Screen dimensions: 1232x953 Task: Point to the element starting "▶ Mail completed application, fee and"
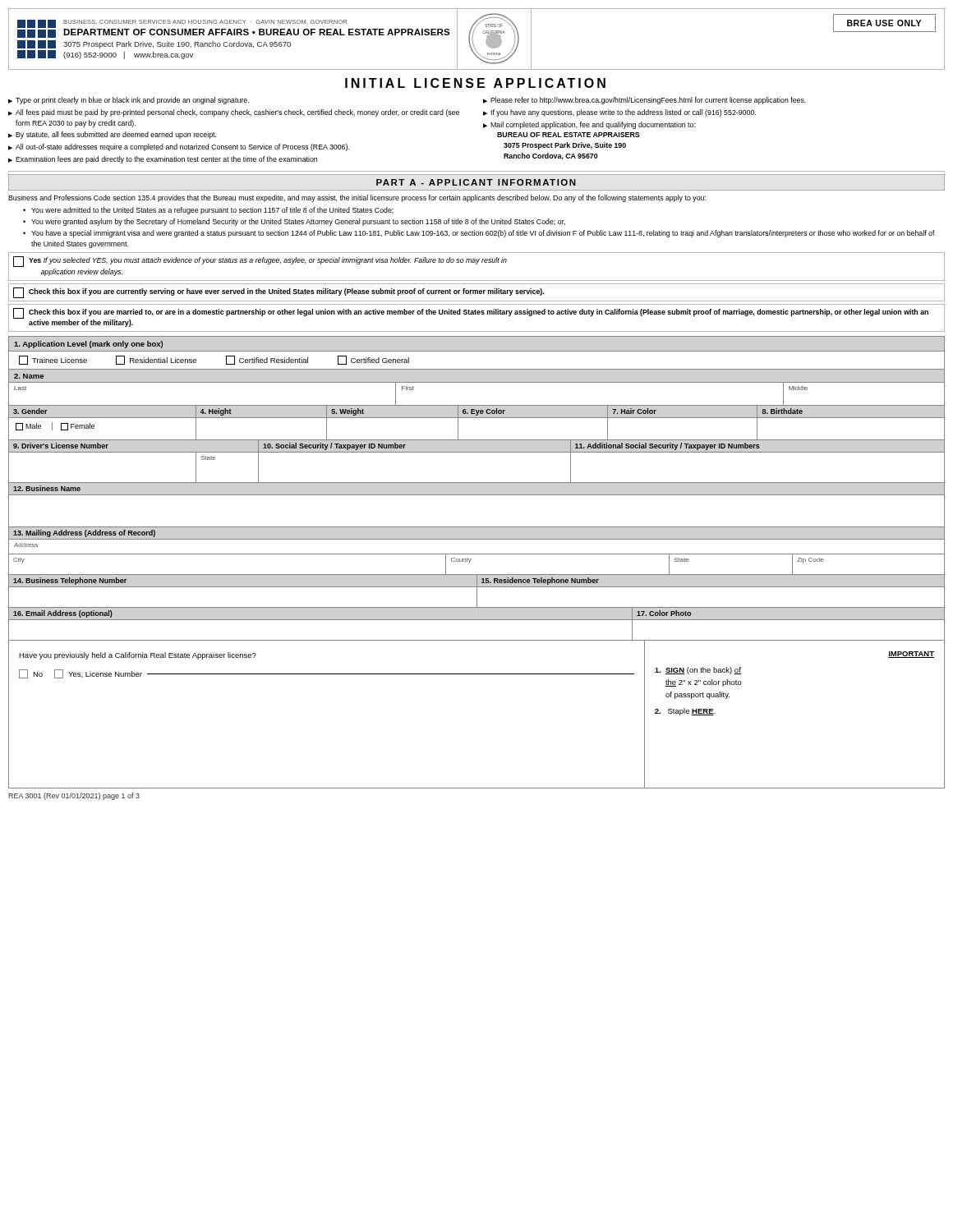[x=589, y=140]
